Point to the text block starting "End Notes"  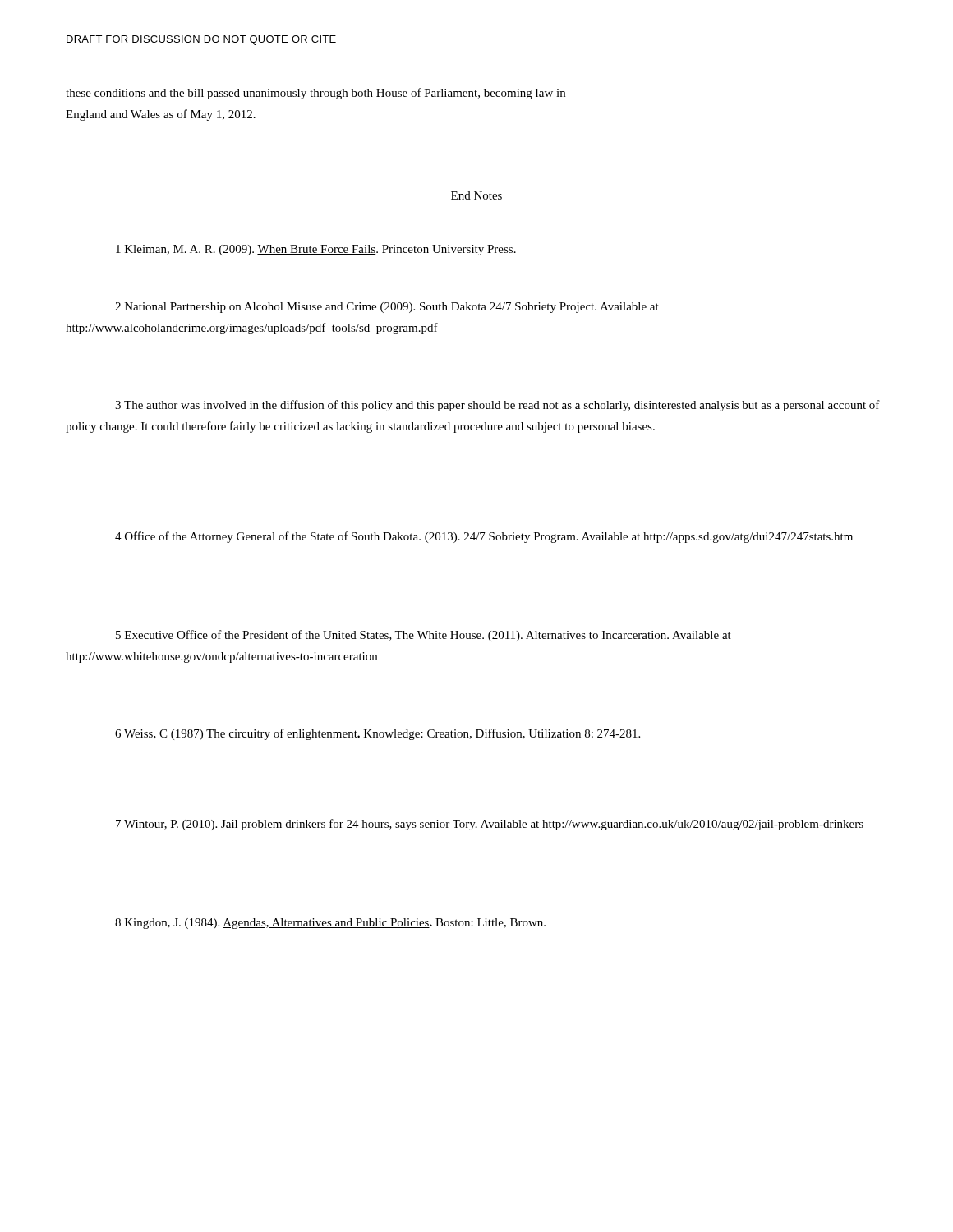point(476,195)
